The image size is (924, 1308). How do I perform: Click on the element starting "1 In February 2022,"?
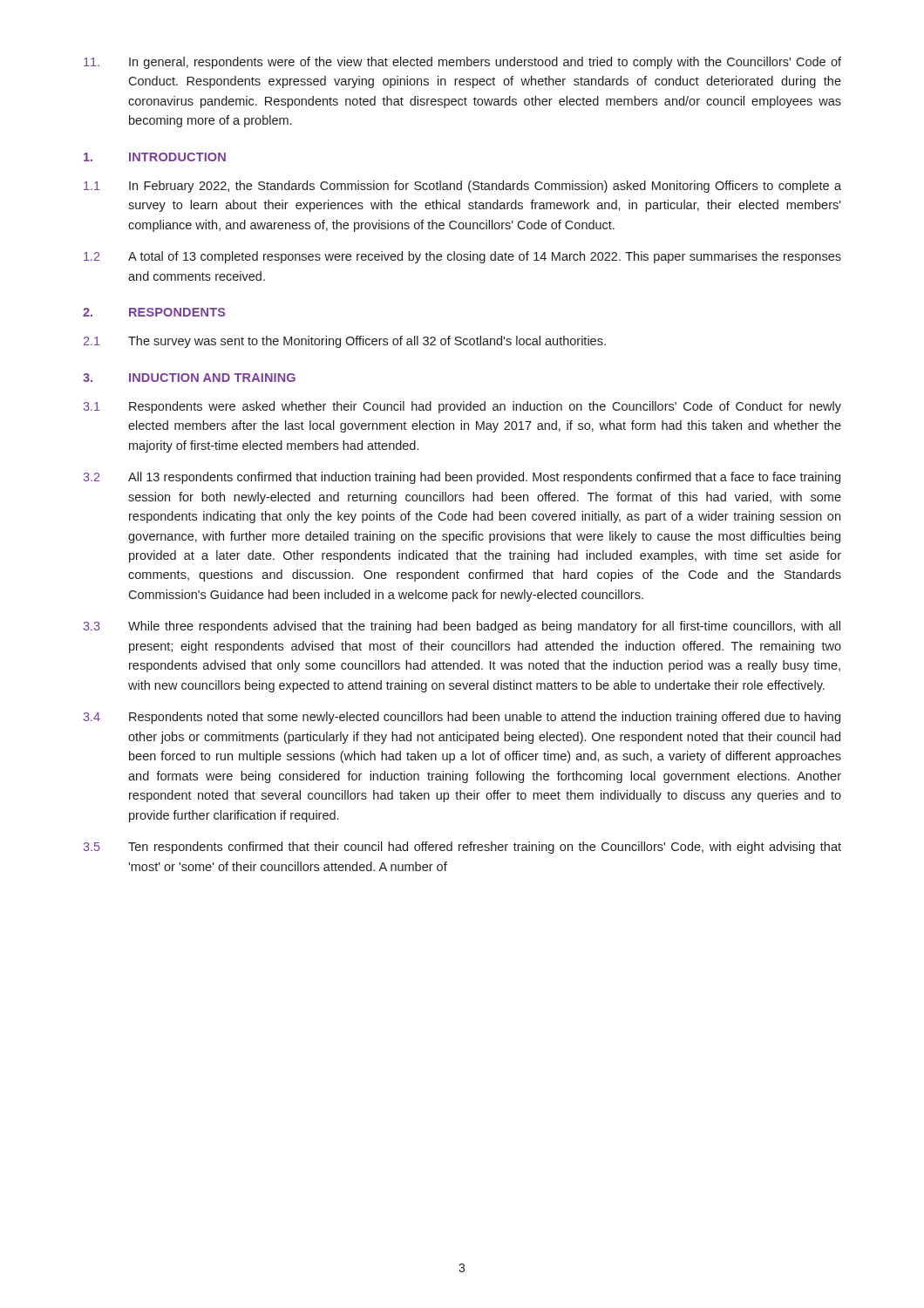pos(462,205)
